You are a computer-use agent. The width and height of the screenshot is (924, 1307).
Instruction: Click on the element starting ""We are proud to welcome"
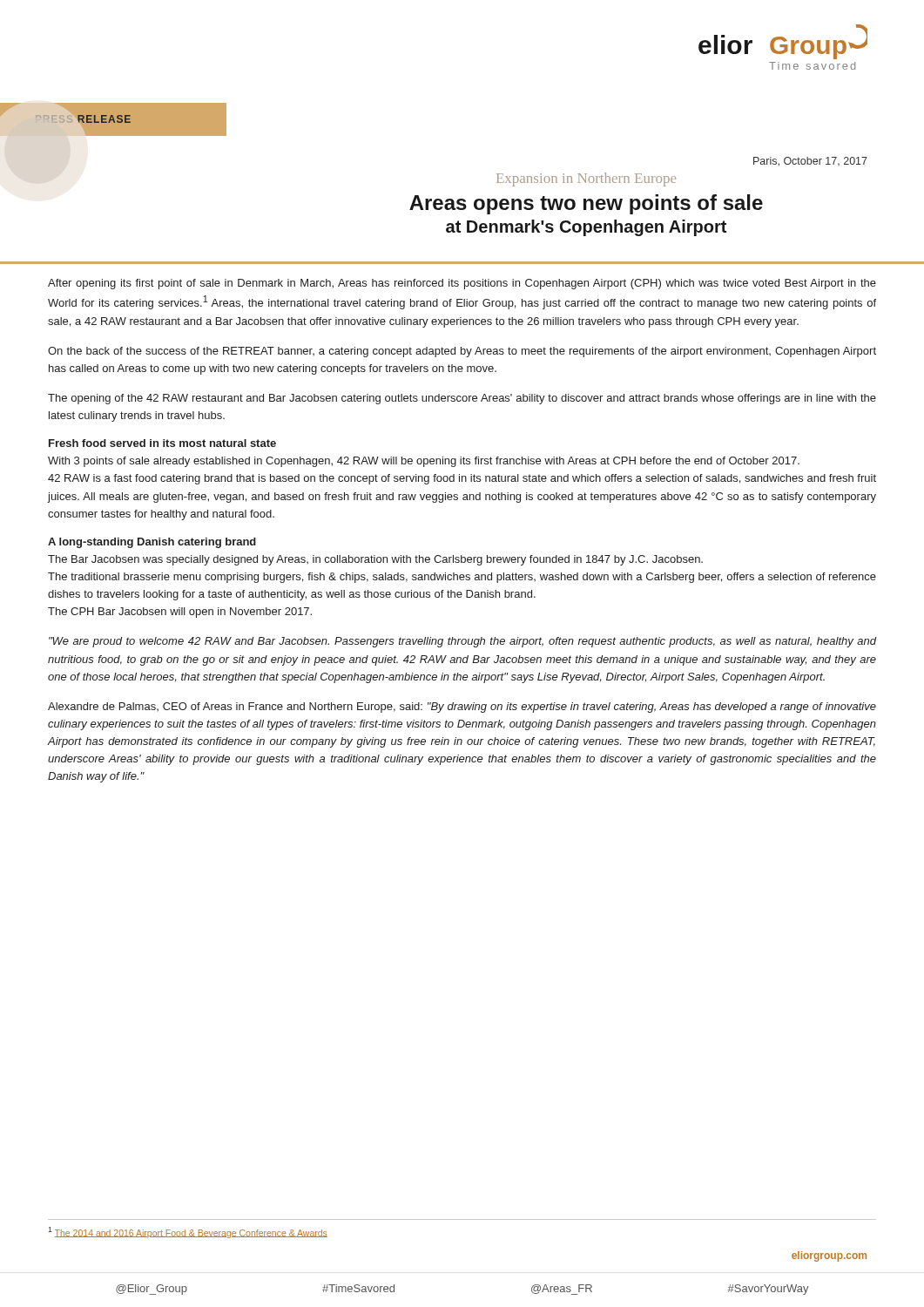(x=462, y=659)
